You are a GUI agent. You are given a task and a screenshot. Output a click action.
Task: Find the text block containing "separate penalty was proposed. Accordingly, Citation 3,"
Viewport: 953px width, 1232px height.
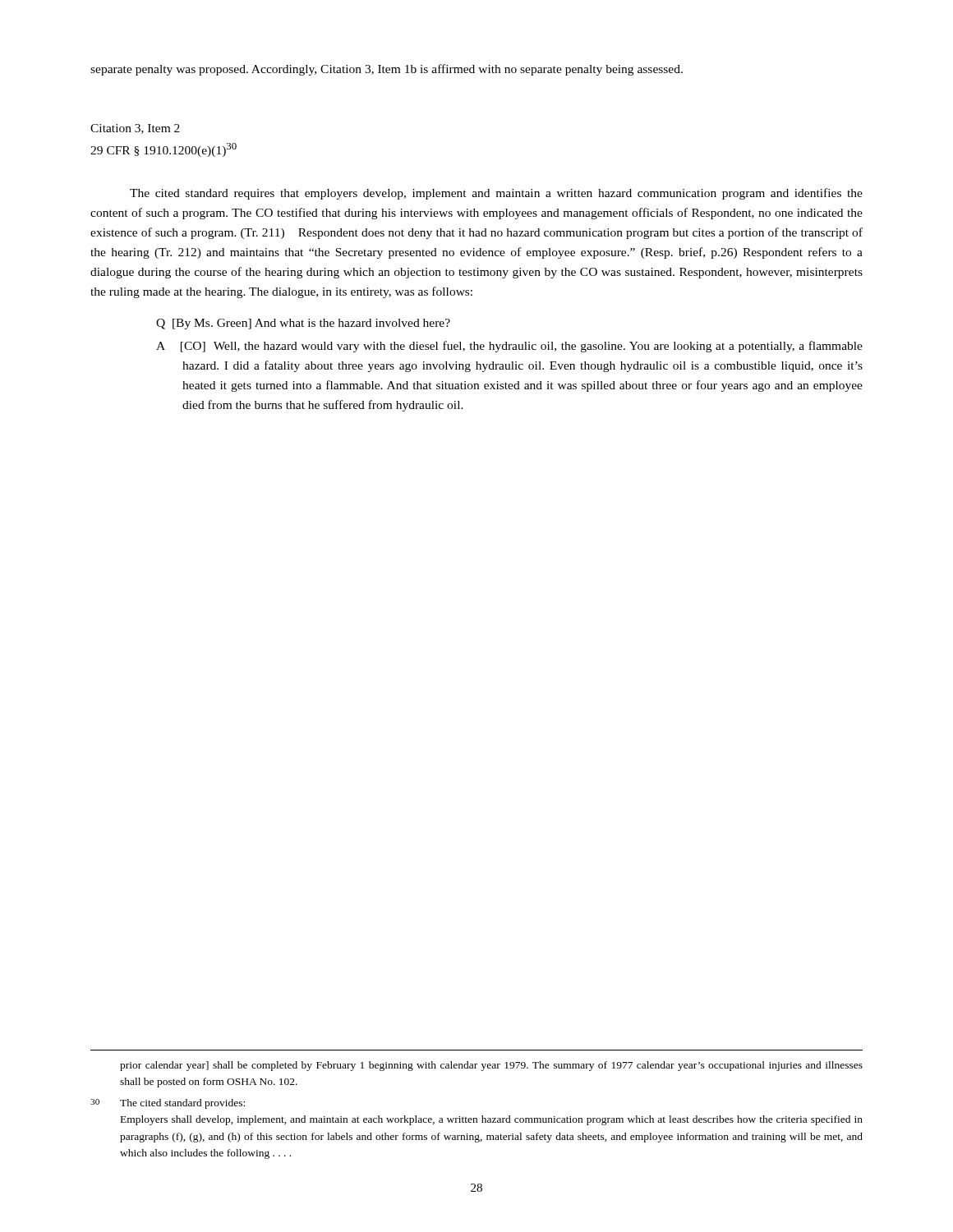pos(387,69)
